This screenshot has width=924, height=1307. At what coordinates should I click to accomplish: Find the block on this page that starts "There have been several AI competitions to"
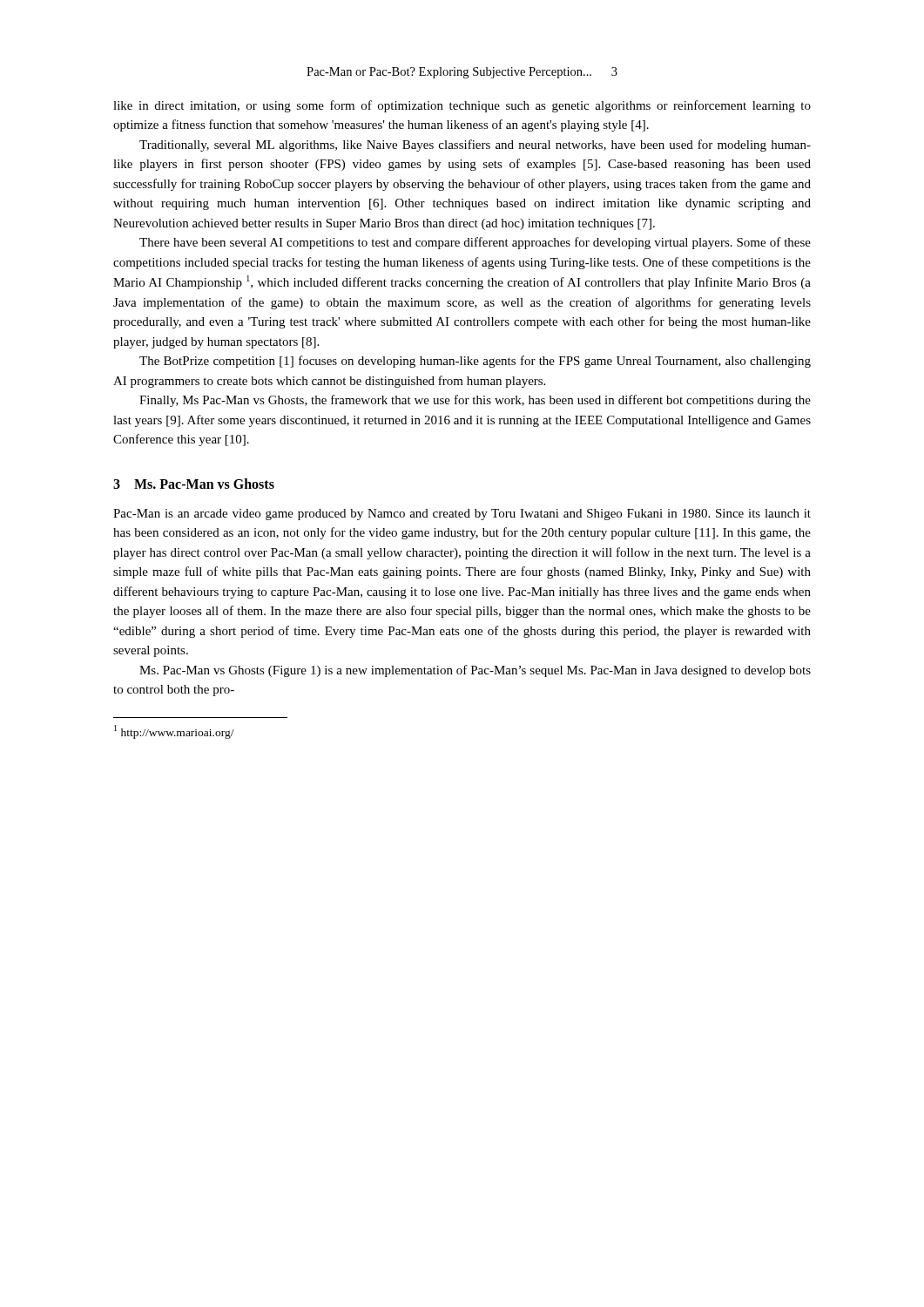tap(462, 292)
